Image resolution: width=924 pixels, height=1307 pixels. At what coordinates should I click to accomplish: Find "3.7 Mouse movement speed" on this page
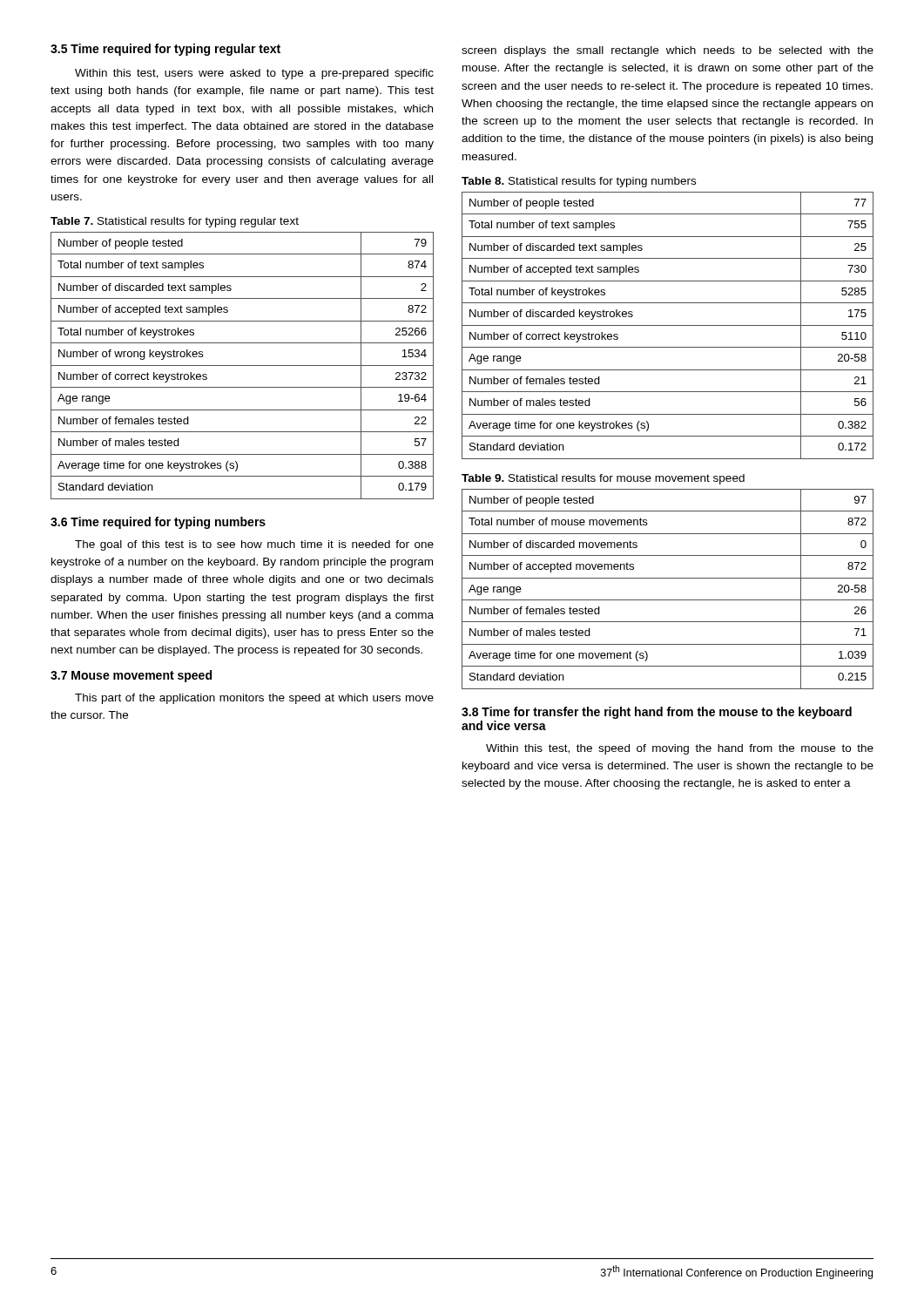(131, 675)
